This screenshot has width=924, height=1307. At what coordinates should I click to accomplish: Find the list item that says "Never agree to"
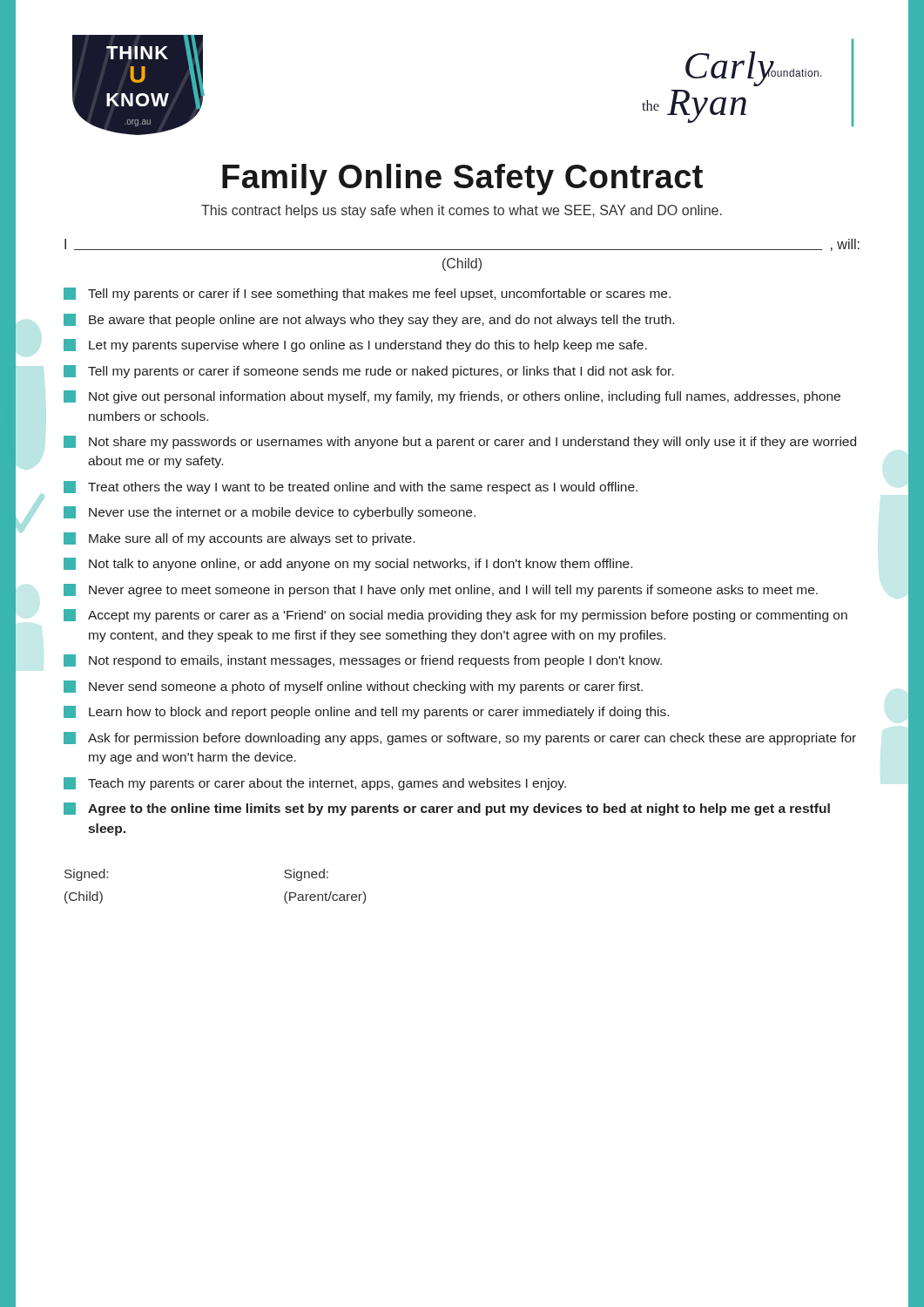(462, 590)
